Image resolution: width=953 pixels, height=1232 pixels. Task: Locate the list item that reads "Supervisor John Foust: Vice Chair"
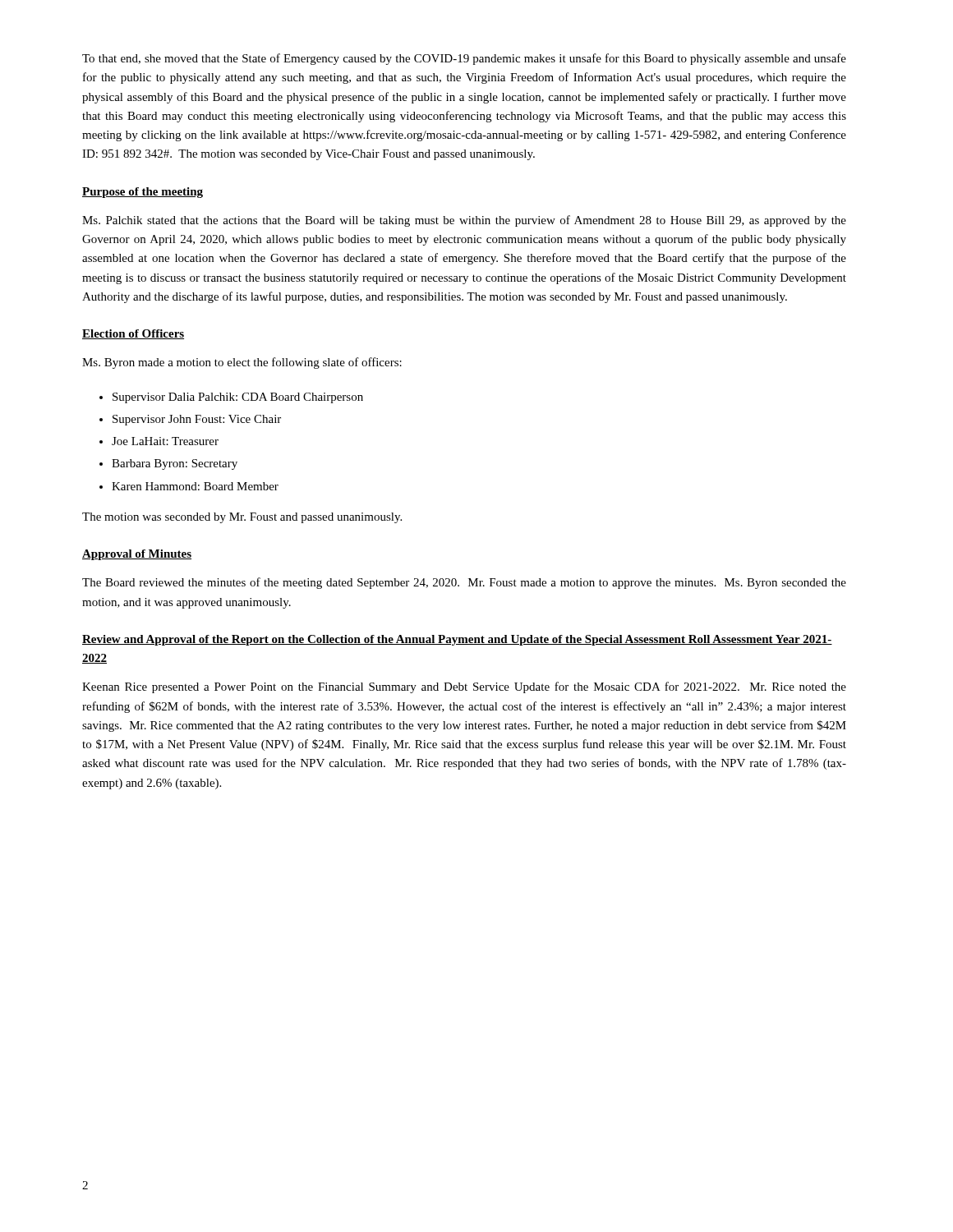point(196,419)
